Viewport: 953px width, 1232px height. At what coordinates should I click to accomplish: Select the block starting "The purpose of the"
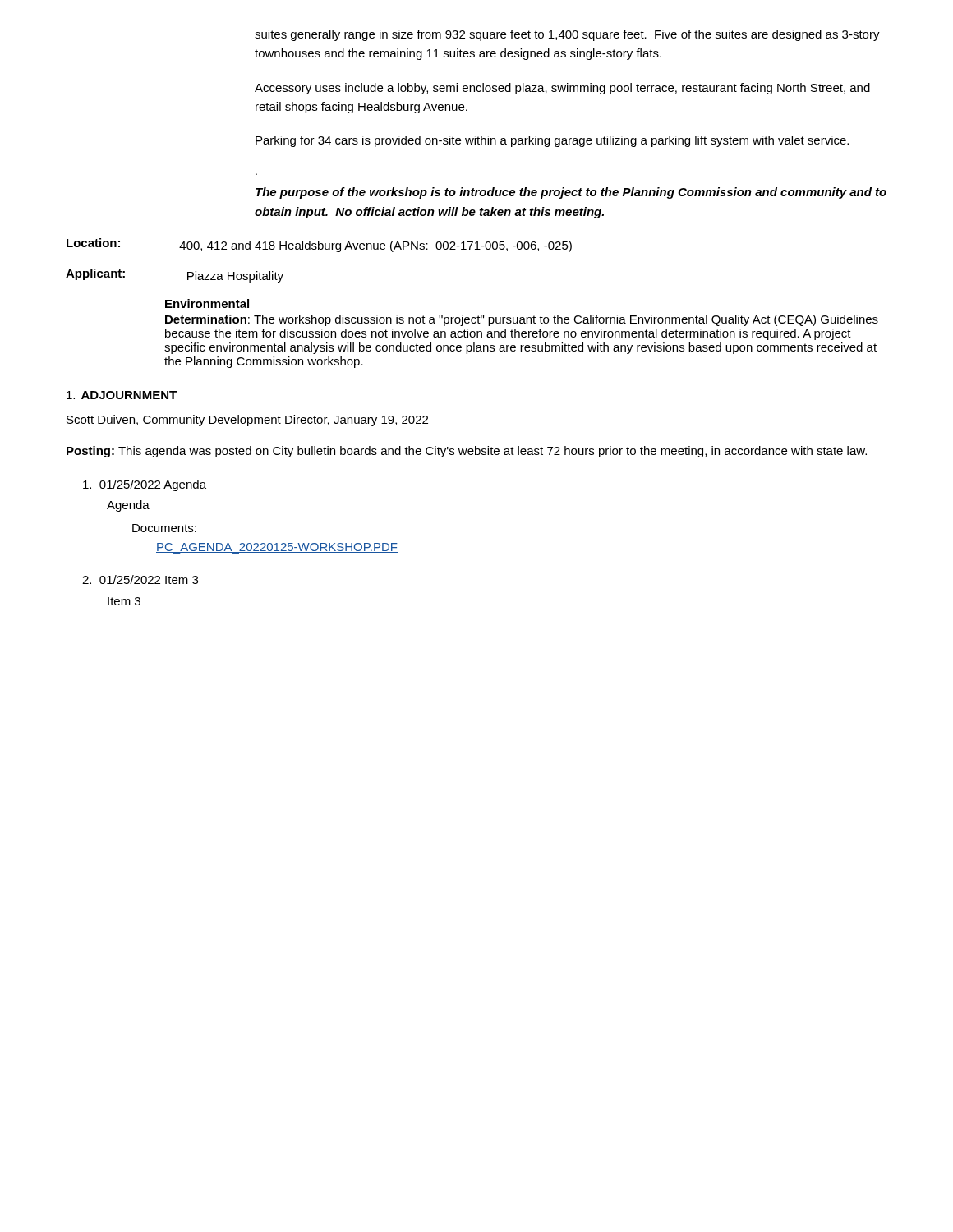tap(571, 202)
